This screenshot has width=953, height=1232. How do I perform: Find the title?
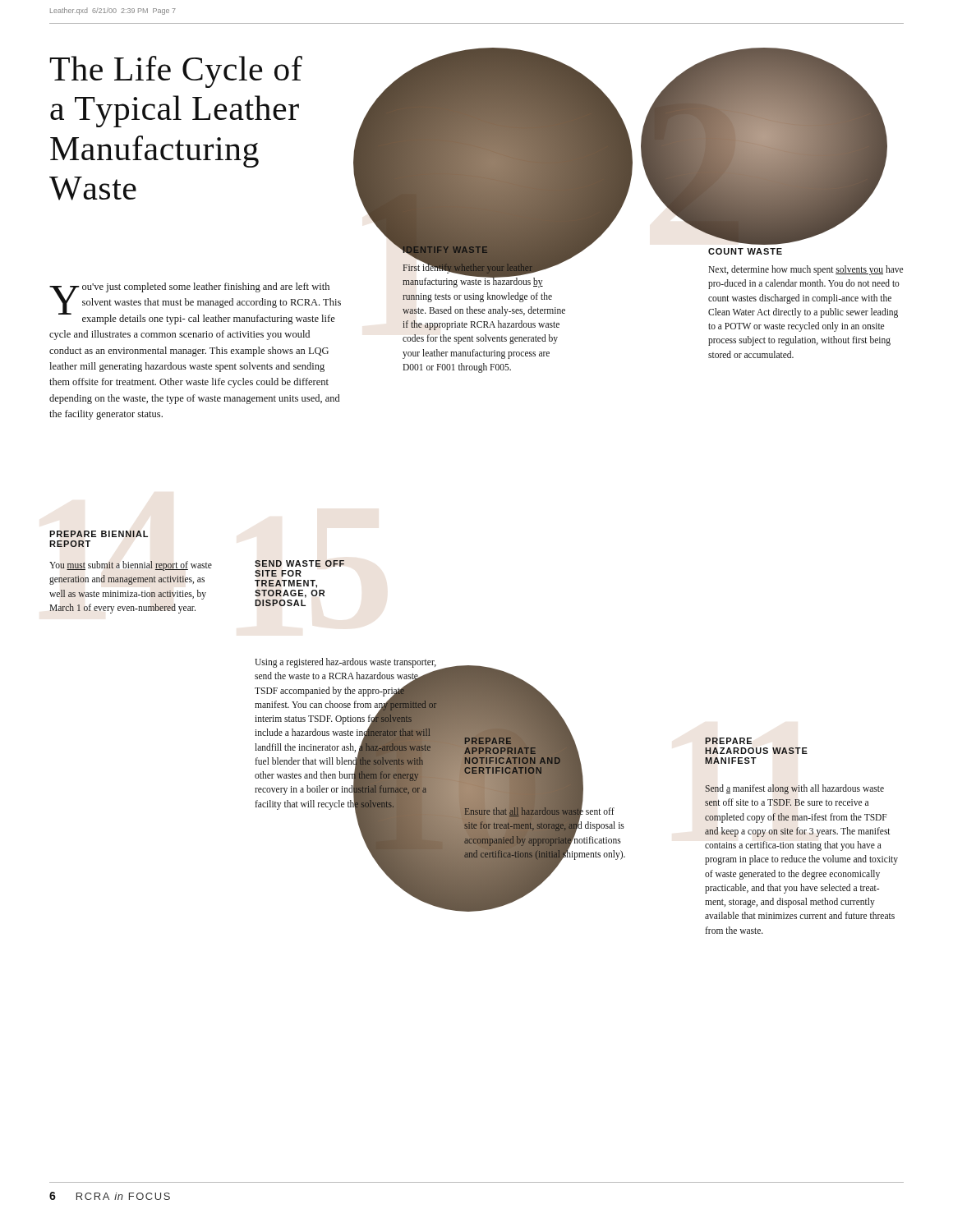[x=230, y=129]
